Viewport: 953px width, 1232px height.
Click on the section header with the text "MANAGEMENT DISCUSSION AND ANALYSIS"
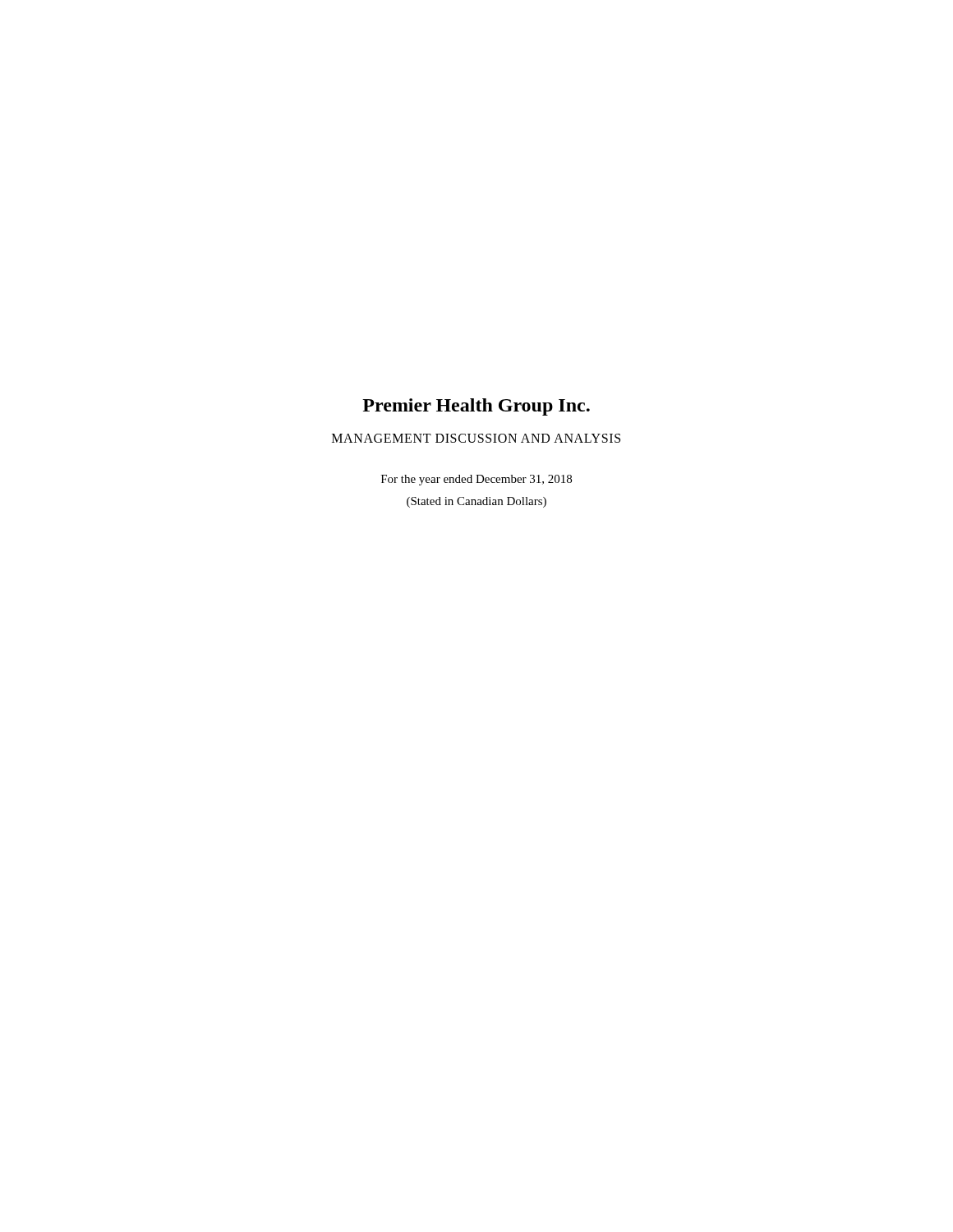476,438
